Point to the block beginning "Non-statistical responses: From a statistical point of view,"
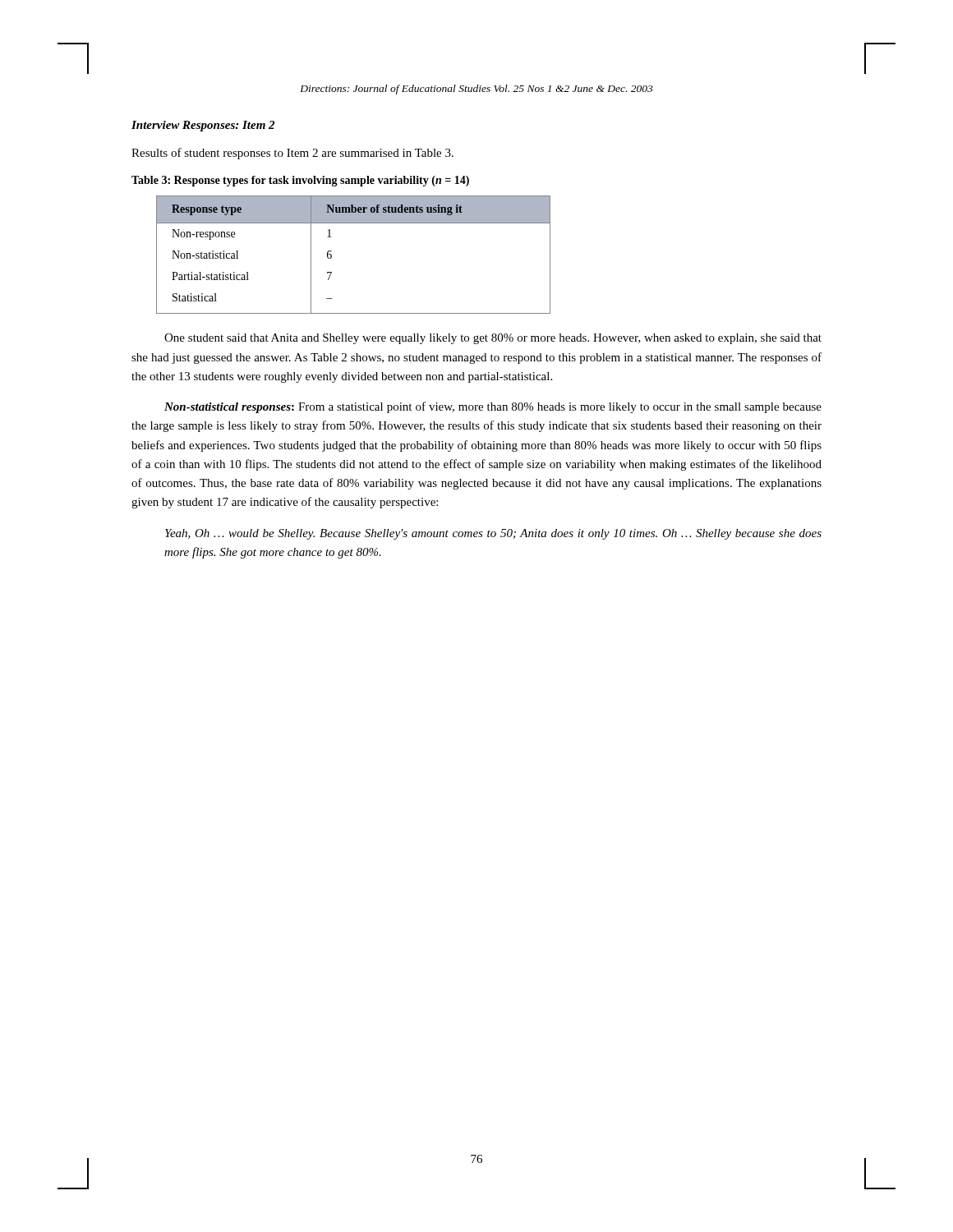The height and width of the screenshot is (1232, 953). click(476, 454)
